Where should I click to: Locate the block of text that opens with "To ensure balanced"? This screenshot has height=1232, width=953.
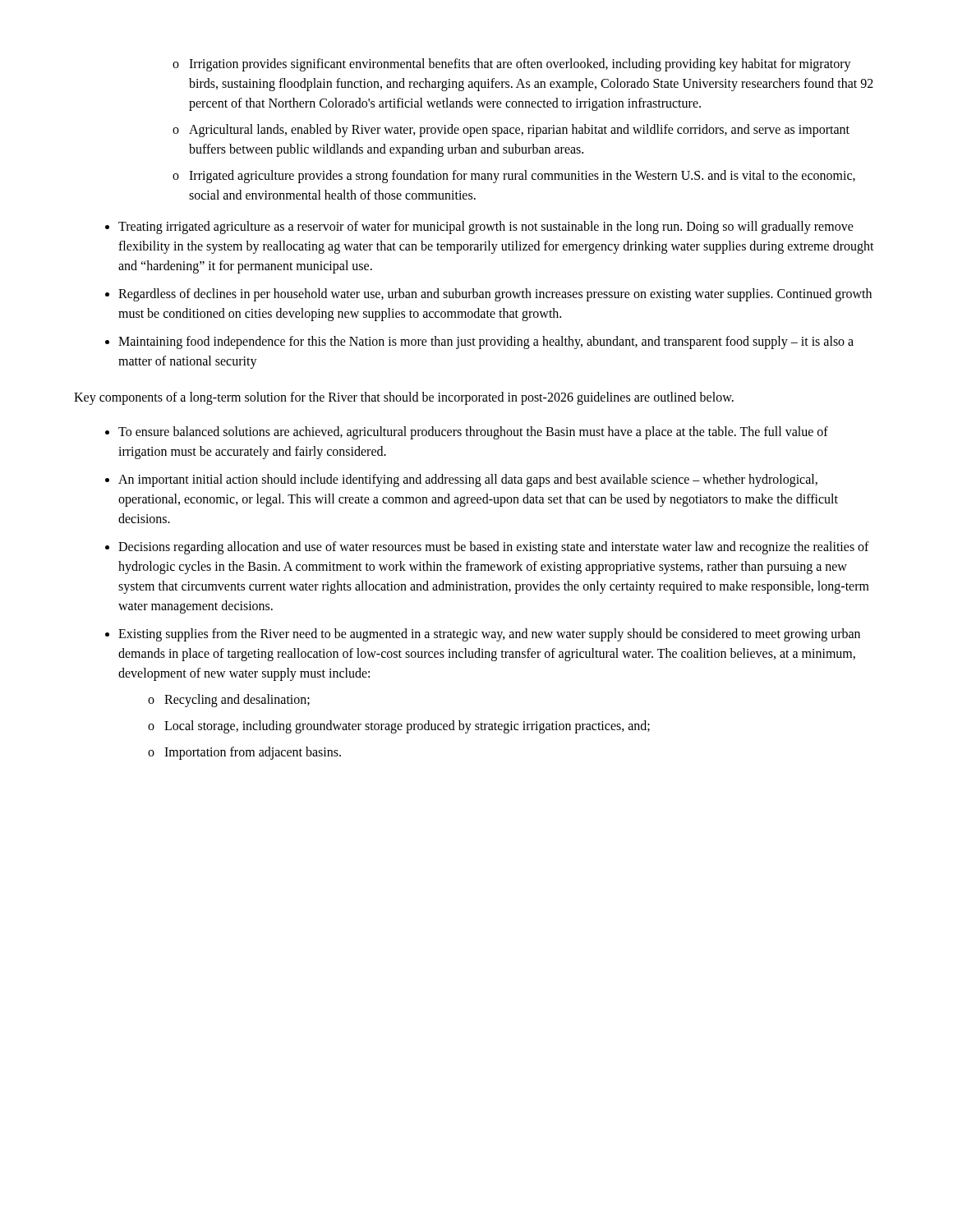coord(476,442)
